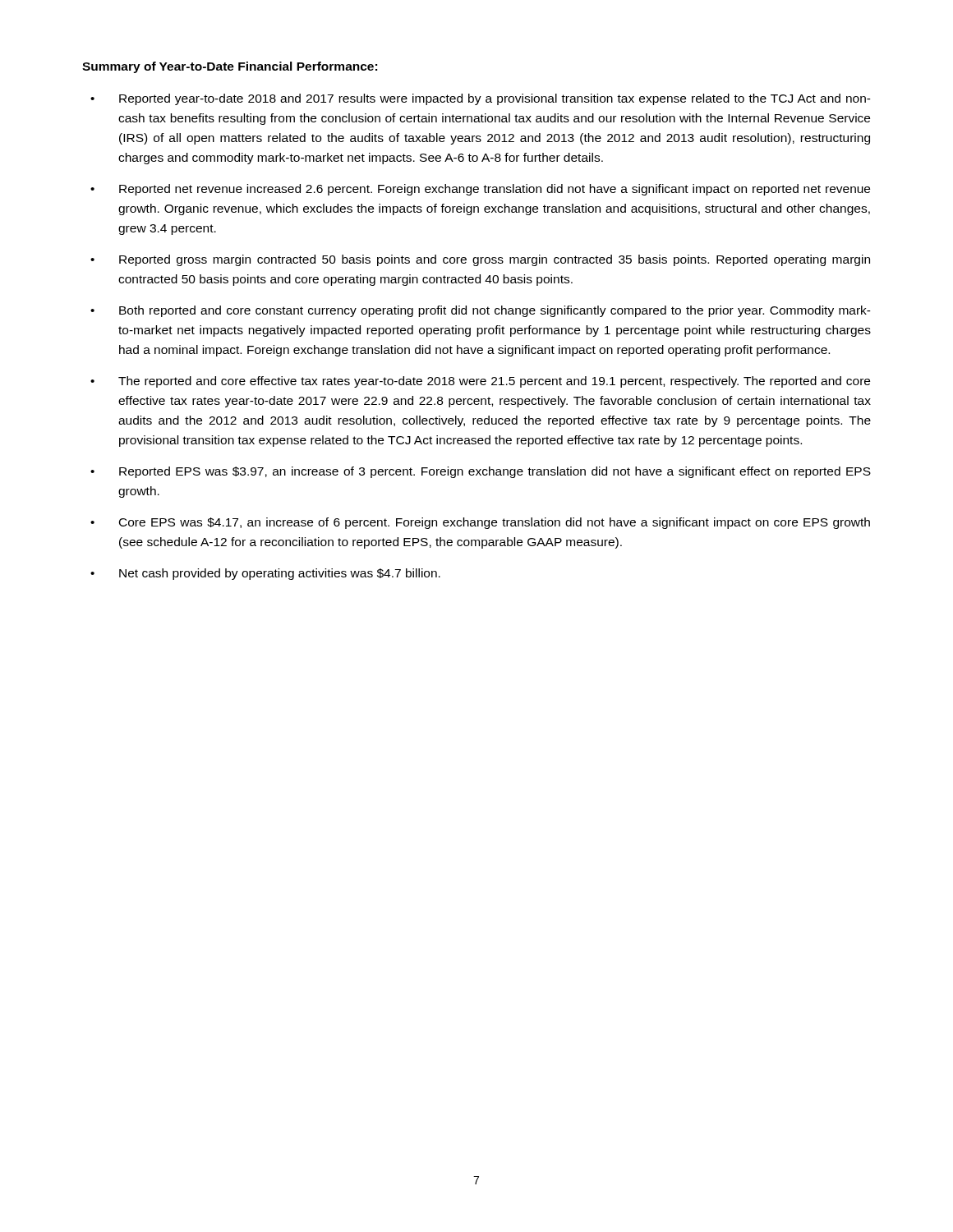Where is the passage that starts "• The reported and core effective tax"?
Viewport: 953px width, 1232px height.
(476, 411)
